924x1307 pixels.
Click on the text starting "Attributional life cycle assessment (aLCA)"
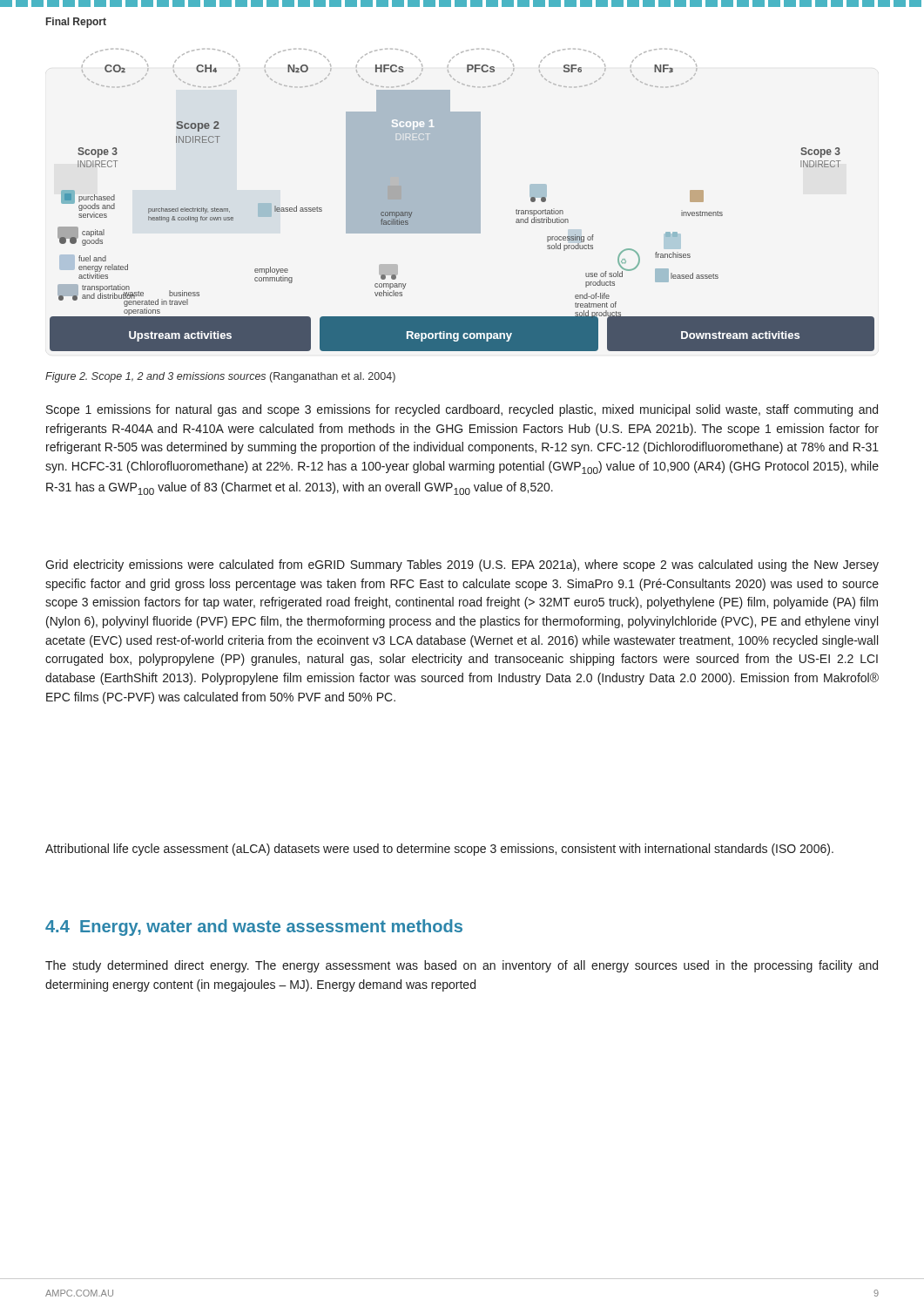tap(440, 849)
